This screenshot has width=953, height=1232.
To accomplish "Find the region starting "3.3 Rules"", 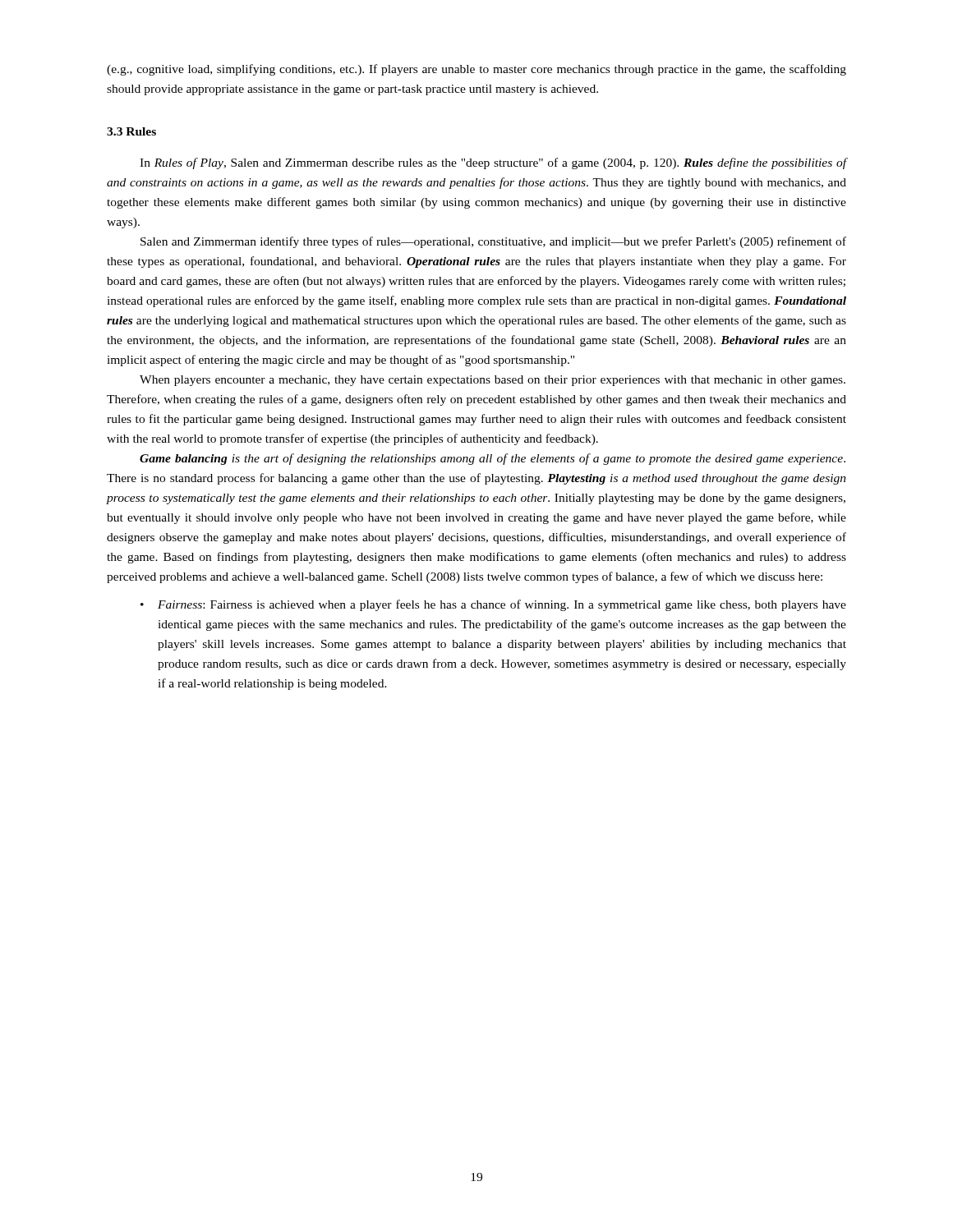I will pyautogui.click(x=132, y=131).
